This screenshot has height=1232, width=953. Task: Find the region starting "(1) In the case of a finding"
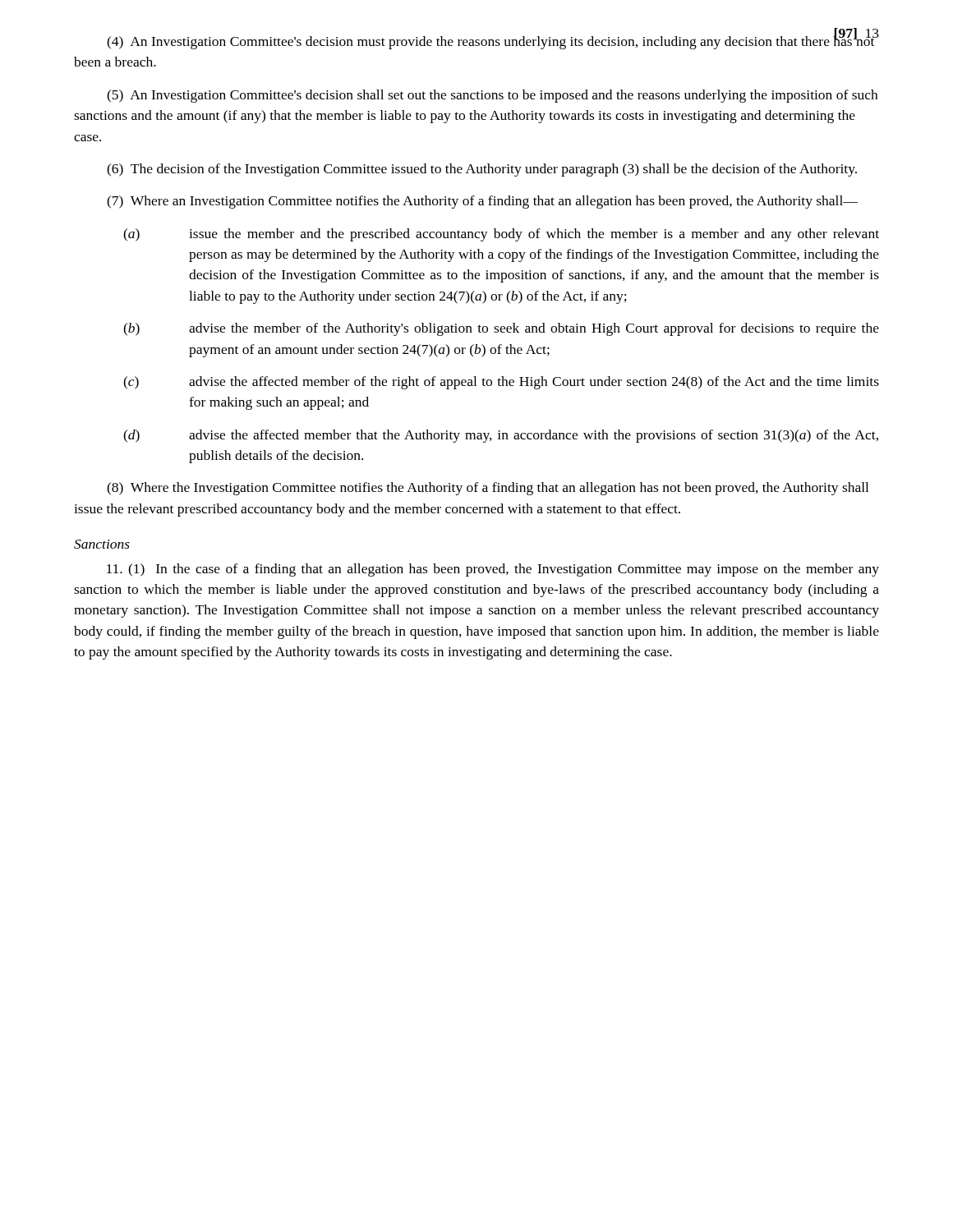[x=476, y=610]
